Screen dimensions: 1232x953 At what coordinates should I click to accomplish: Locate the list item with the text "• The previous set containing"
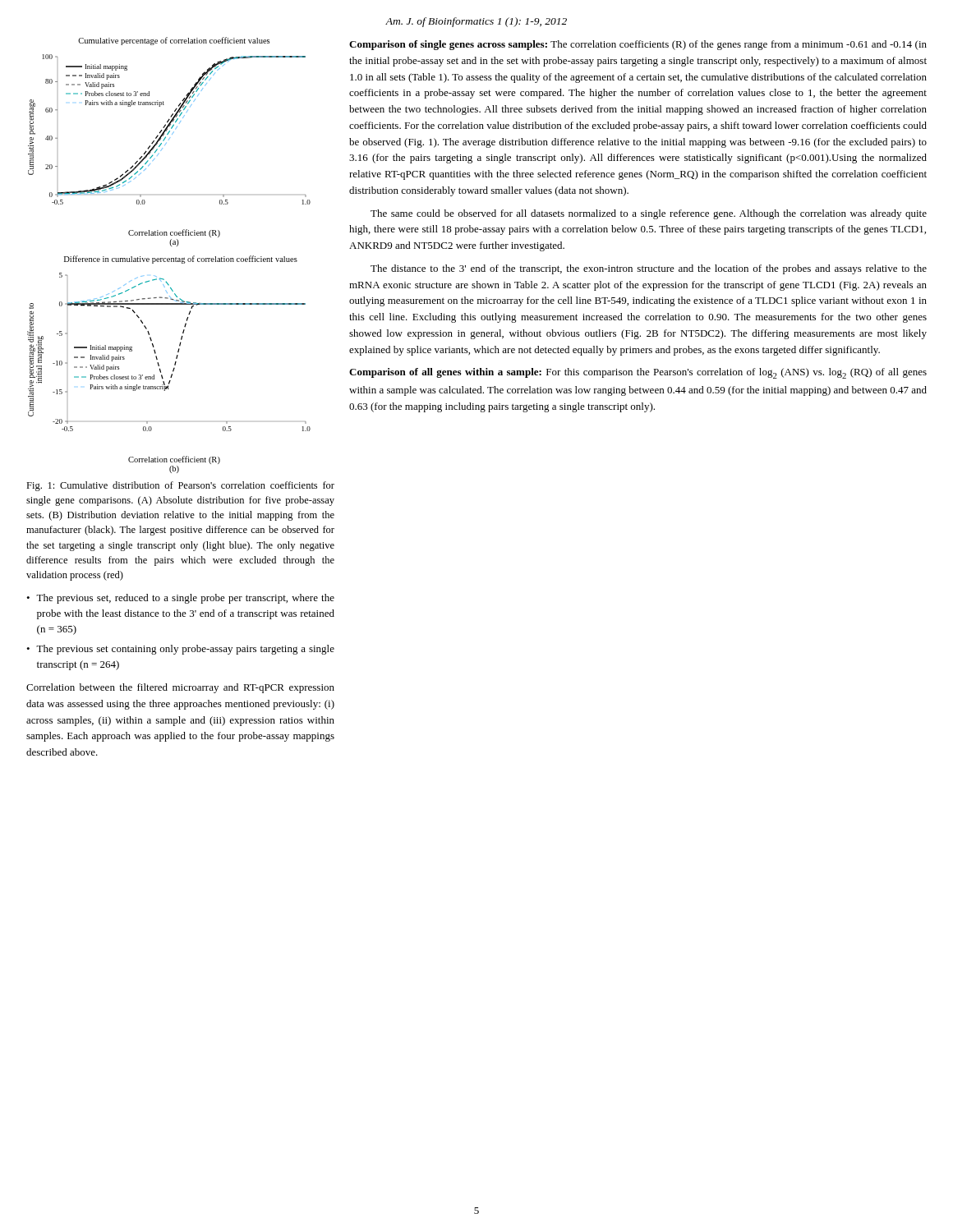180,657
